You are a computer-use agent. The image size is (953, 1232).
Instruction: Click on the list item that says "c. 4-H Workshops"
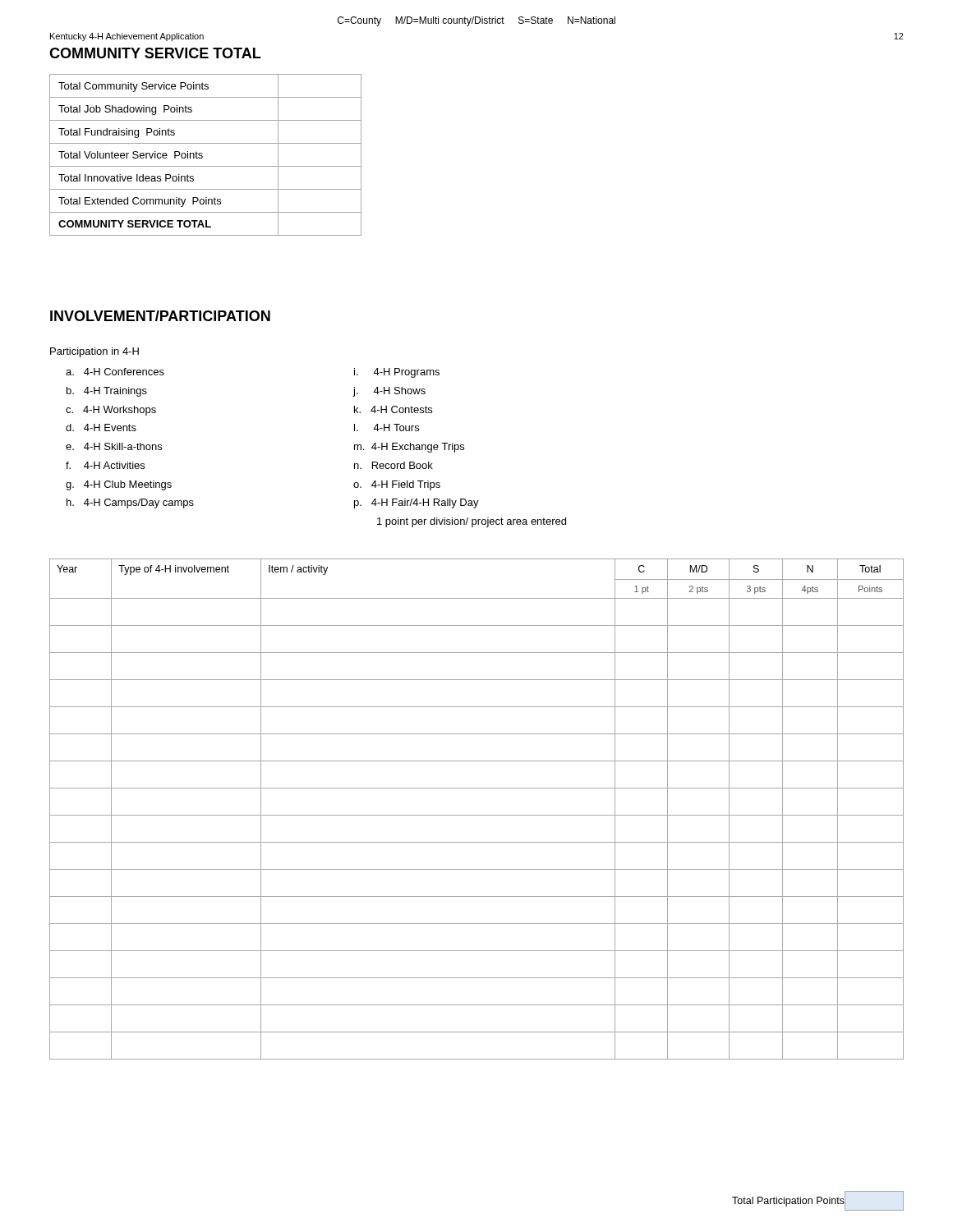click(111, 409)
